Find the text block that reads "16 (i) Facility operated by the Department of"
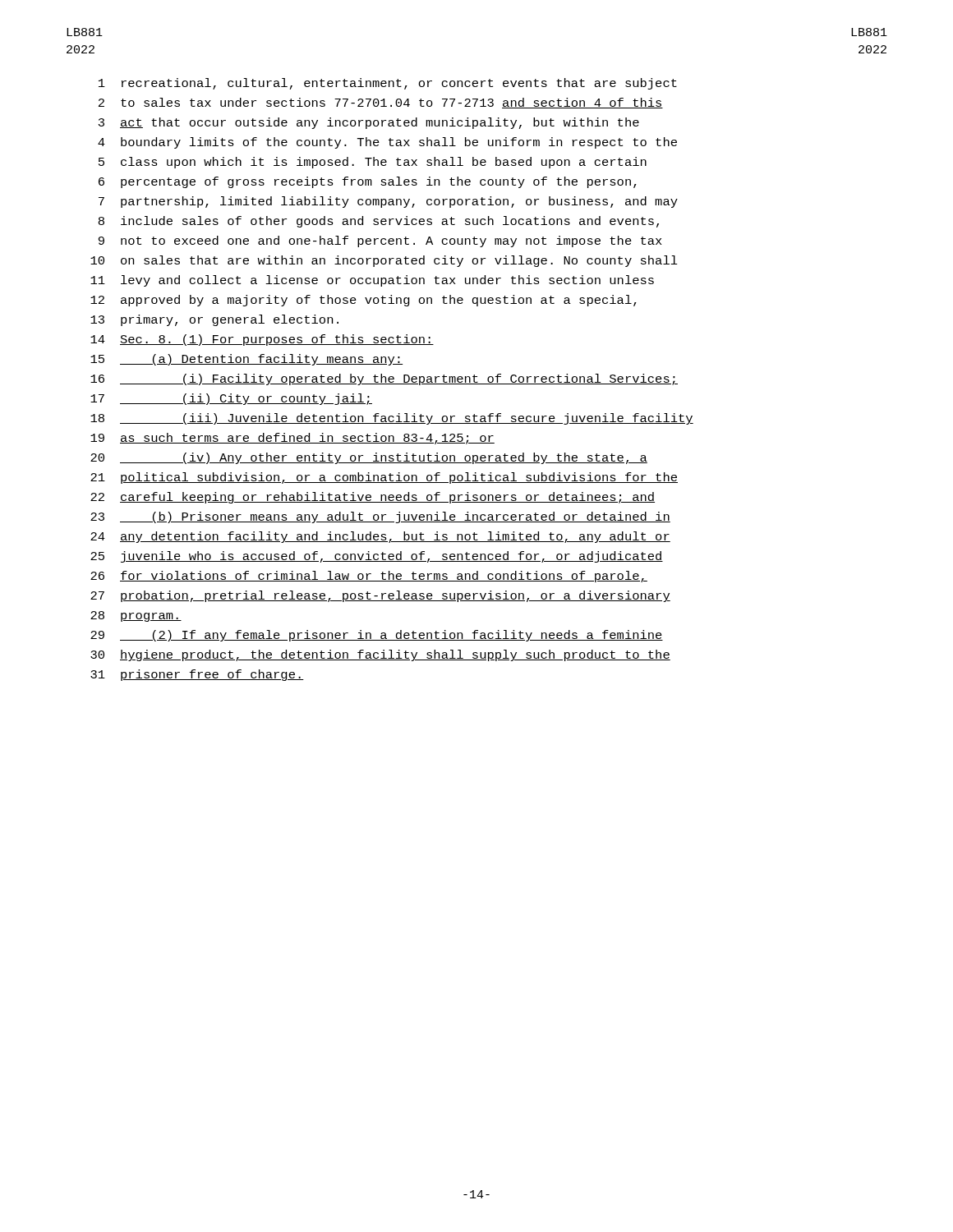953x1232 pixels. coord(476,380)
